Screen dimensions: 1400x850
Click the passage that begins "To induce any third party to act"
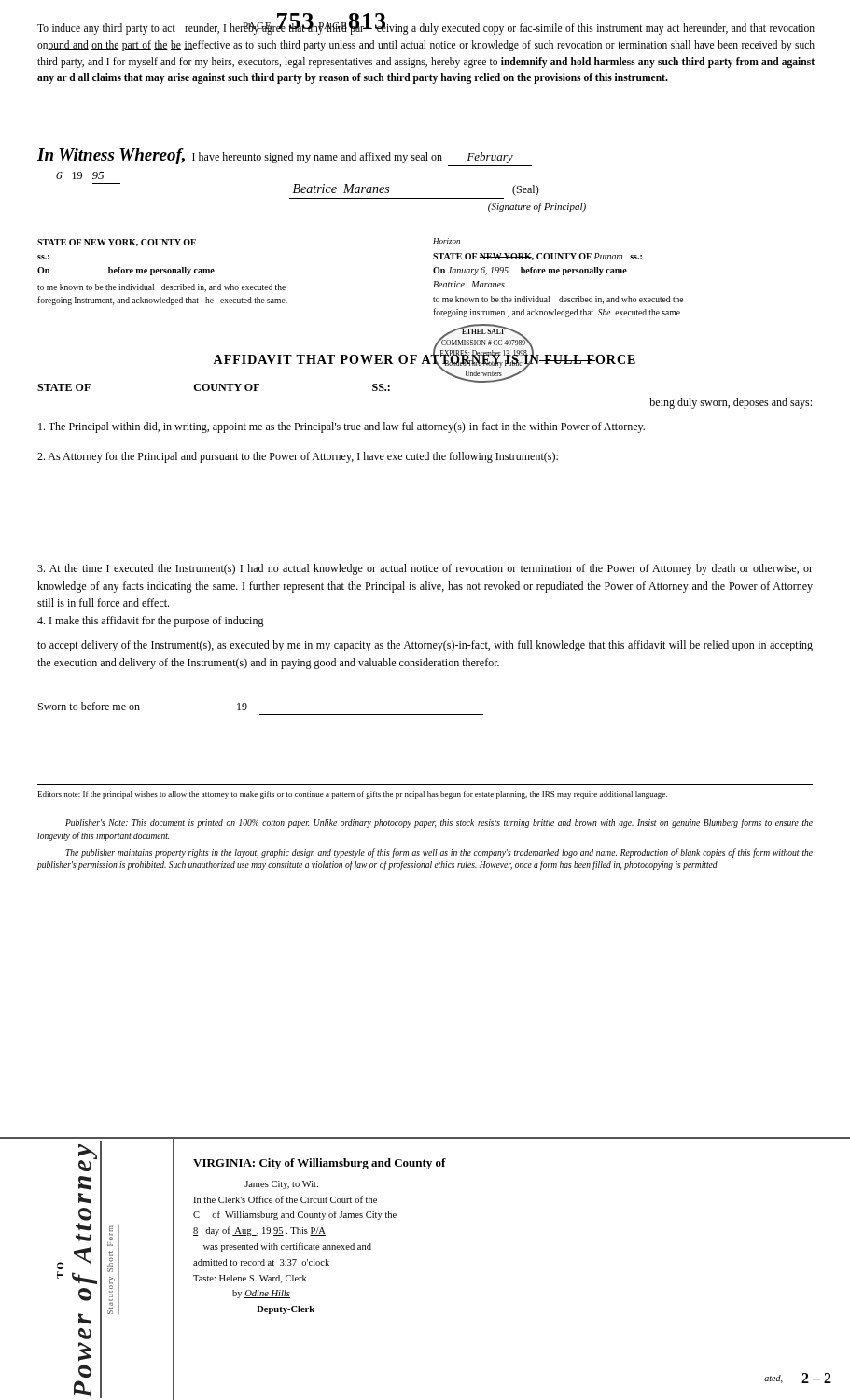(x=426, y=53)
